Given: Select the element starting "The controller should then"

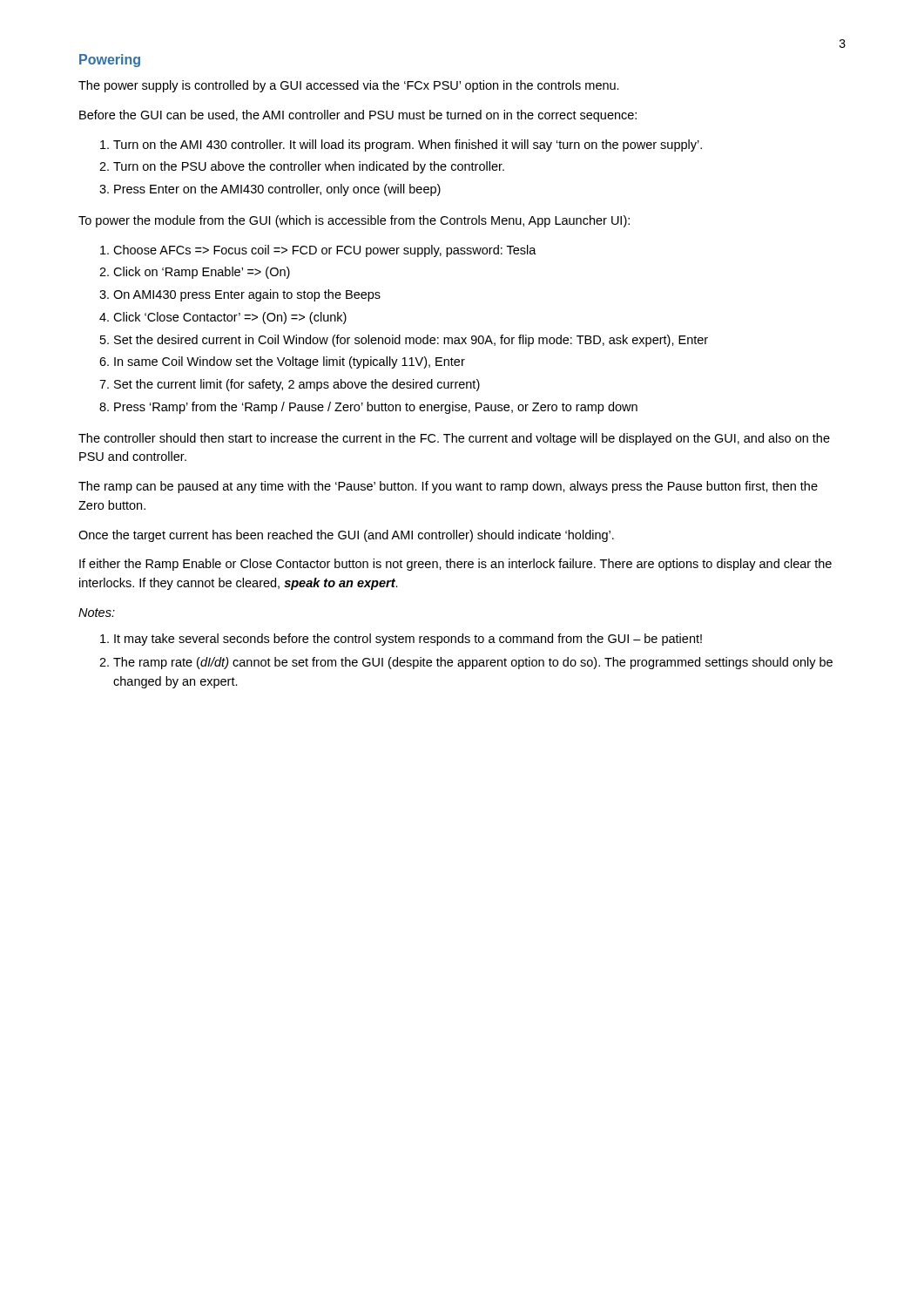Looking at the screenshot, I should click(x=462, y=448).
